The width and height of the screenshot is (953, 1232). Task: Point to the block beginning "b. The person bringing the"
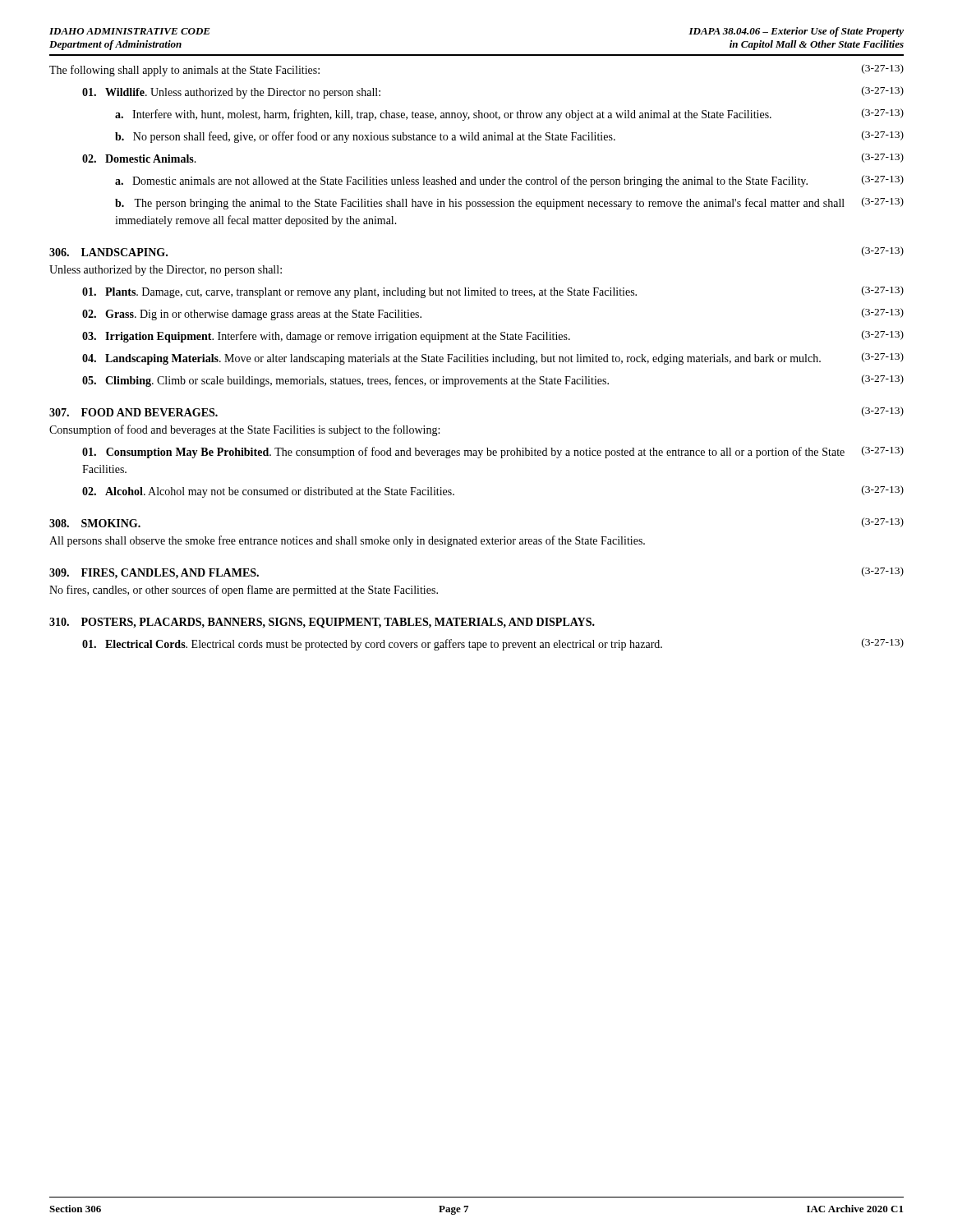pyautogui.click(x=509, y=212)
